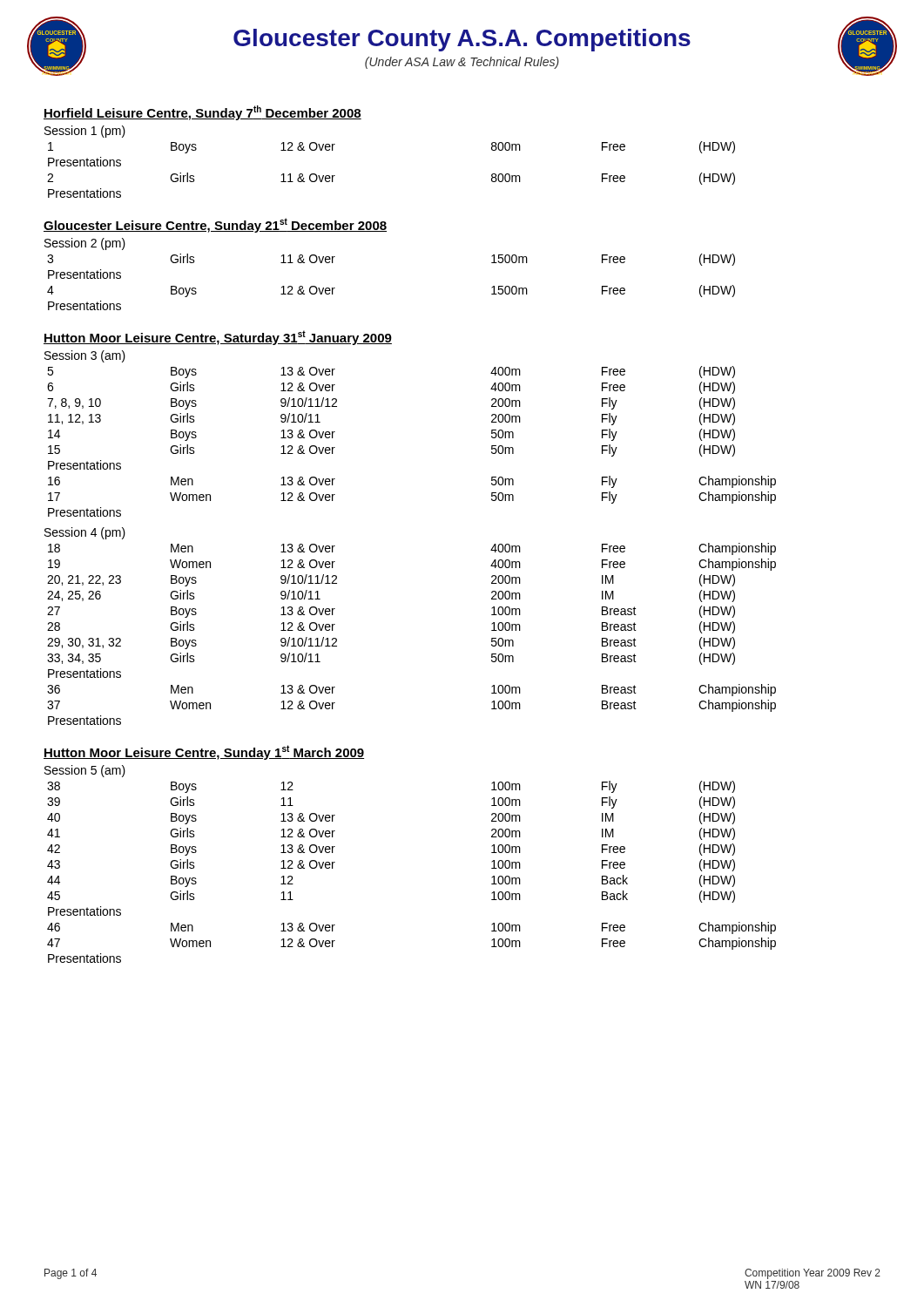This screenshot has width=924, height=1307.
Task: Select the text starting "Session 1 (pm)"
Action: pyautogui.click(x=85, y=131)
